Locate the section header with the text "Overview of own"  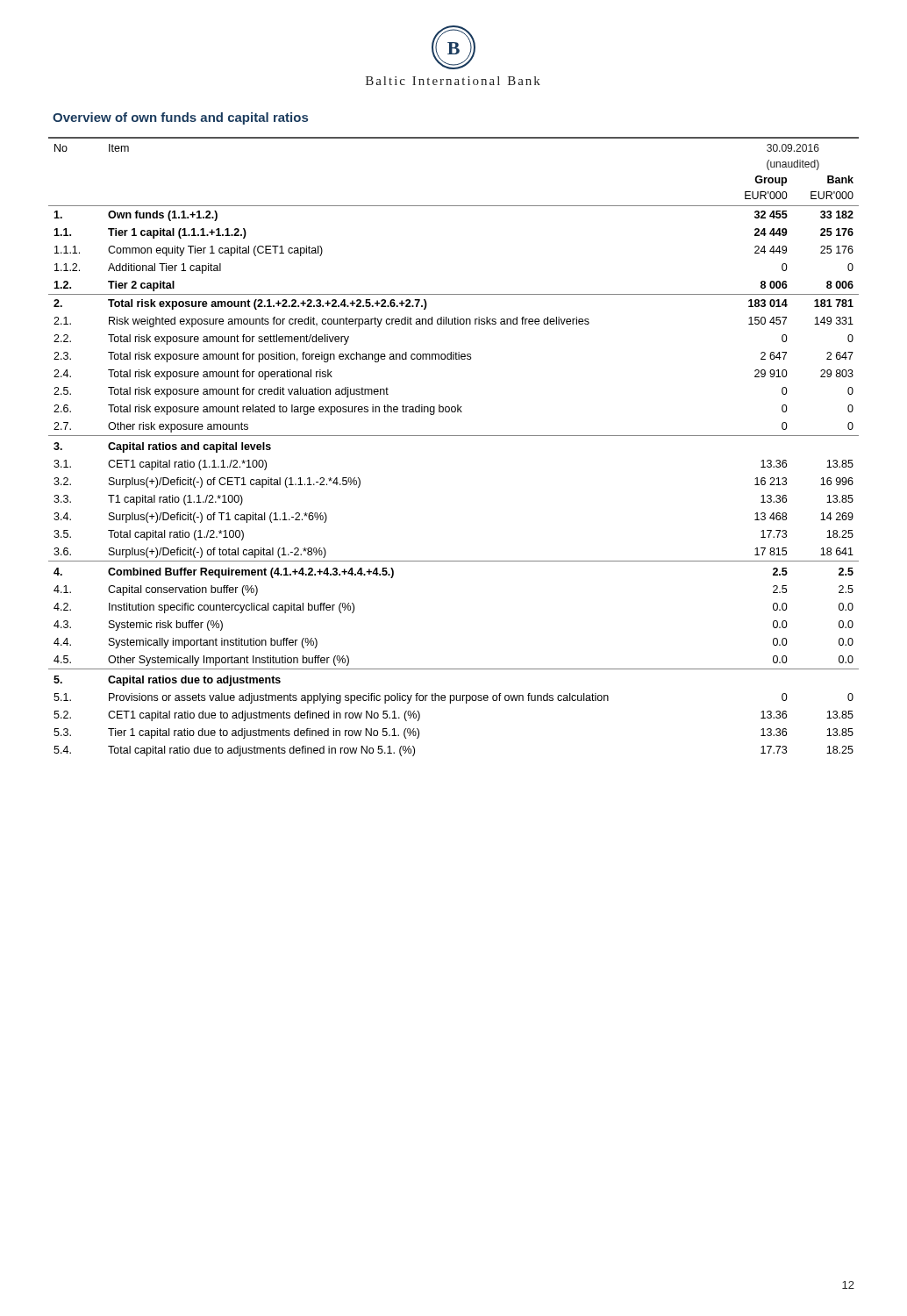click(x=181, y=117)
